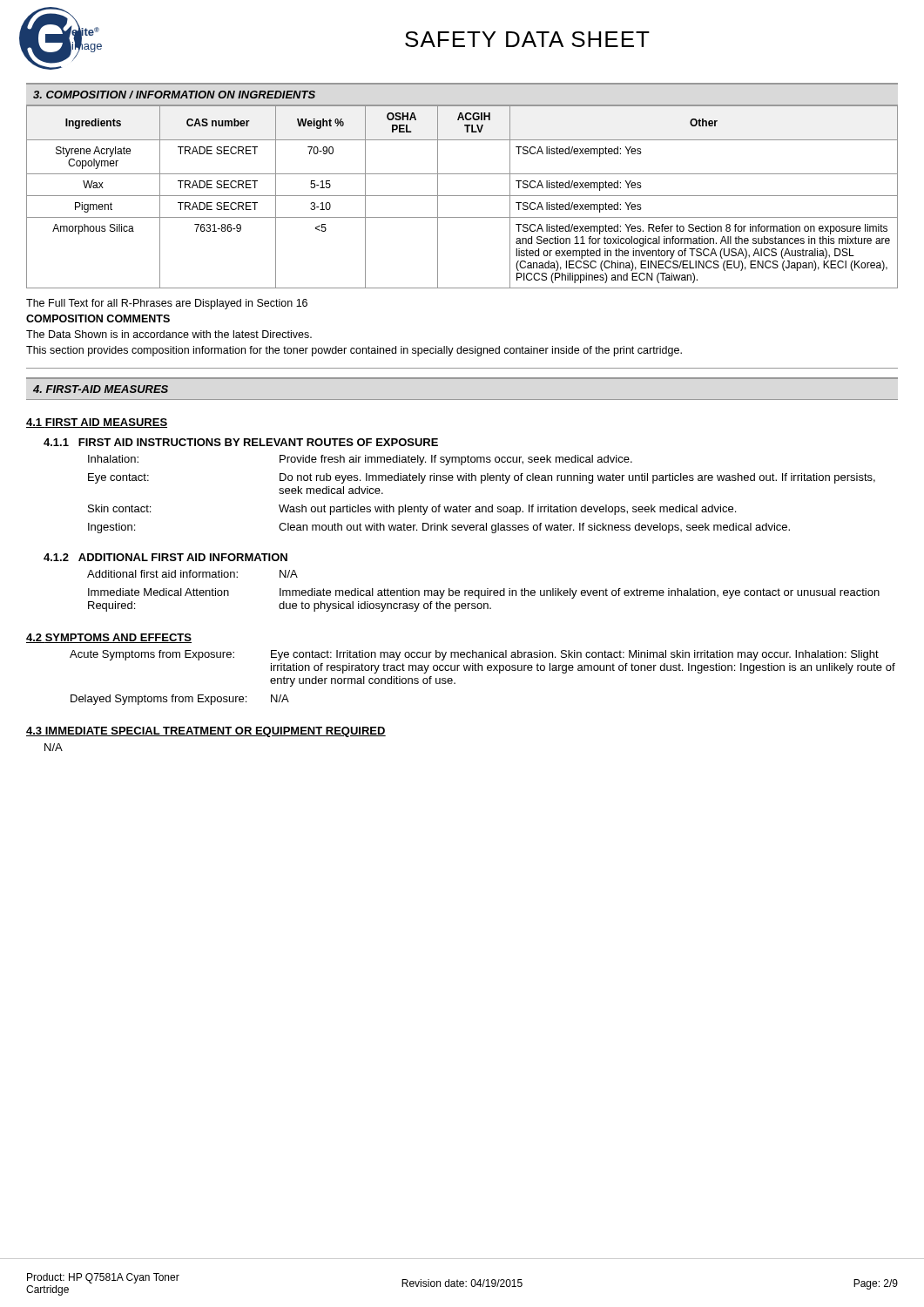Find the block on this page that starts "Acute Symptoms from"
The image size is (924, 1307).
click(x=471, y=667)
